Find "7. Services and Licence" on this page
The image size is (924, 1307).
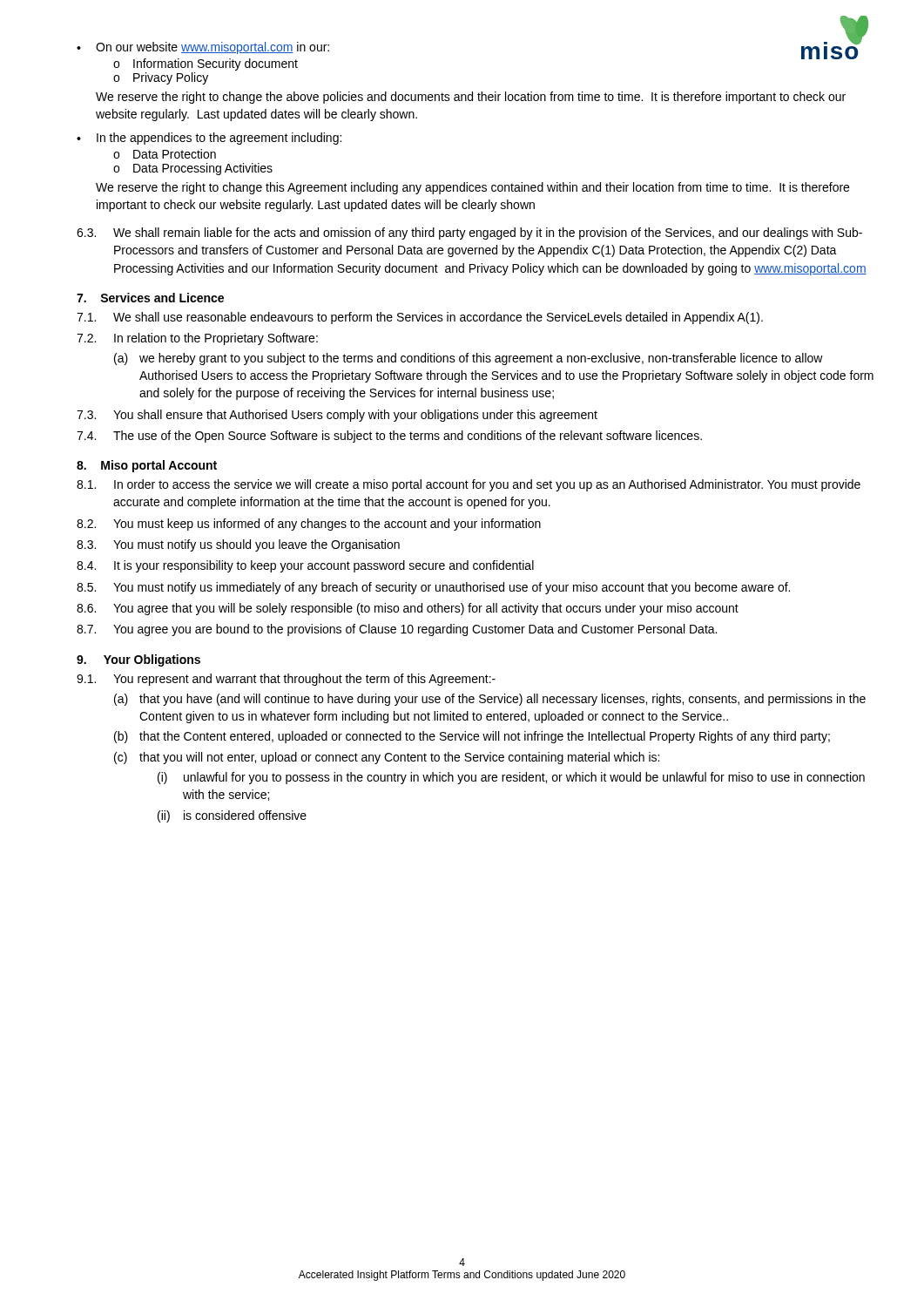[150, 298]
